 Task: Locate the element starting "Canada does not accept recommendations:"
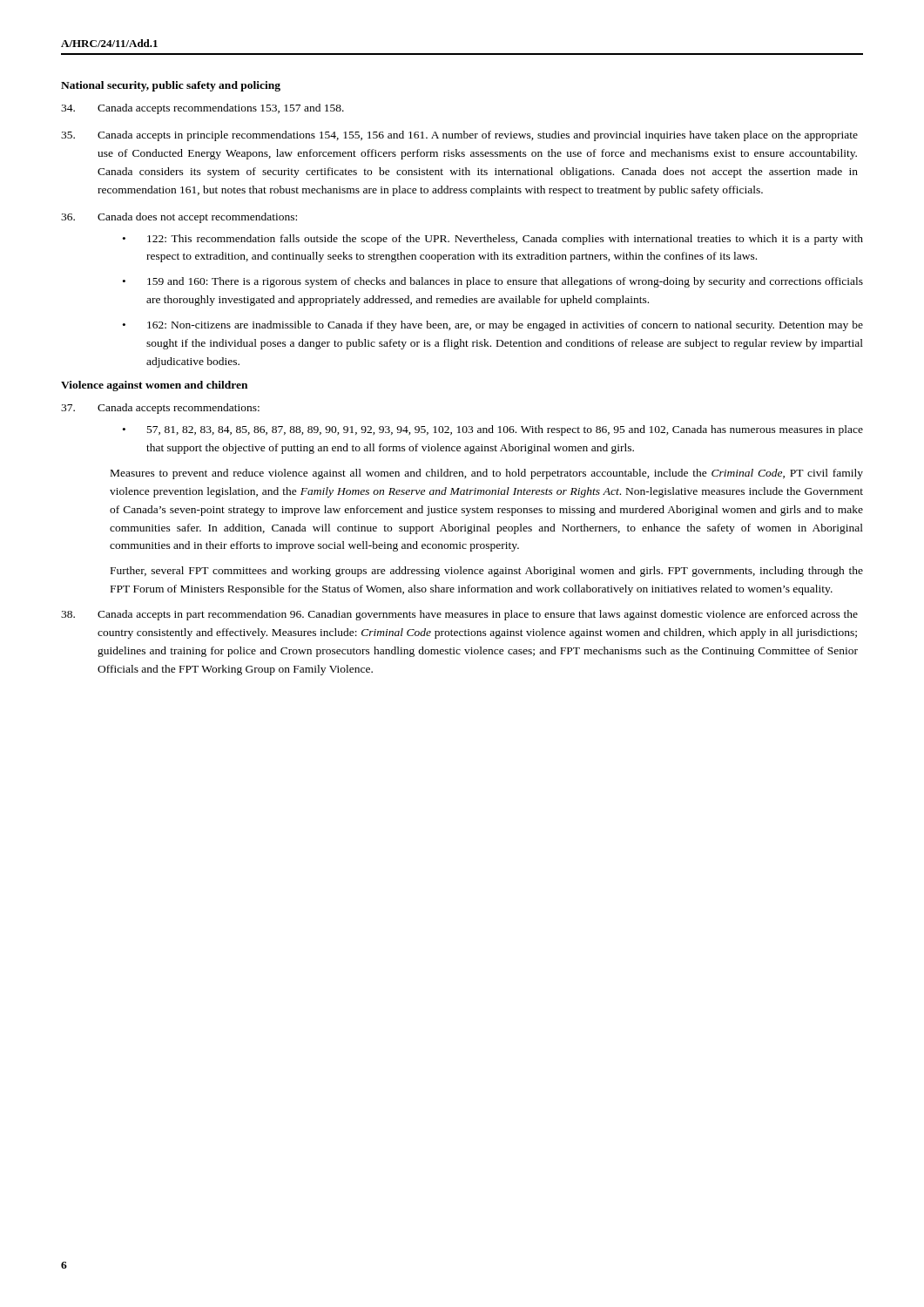pos(179,218)
